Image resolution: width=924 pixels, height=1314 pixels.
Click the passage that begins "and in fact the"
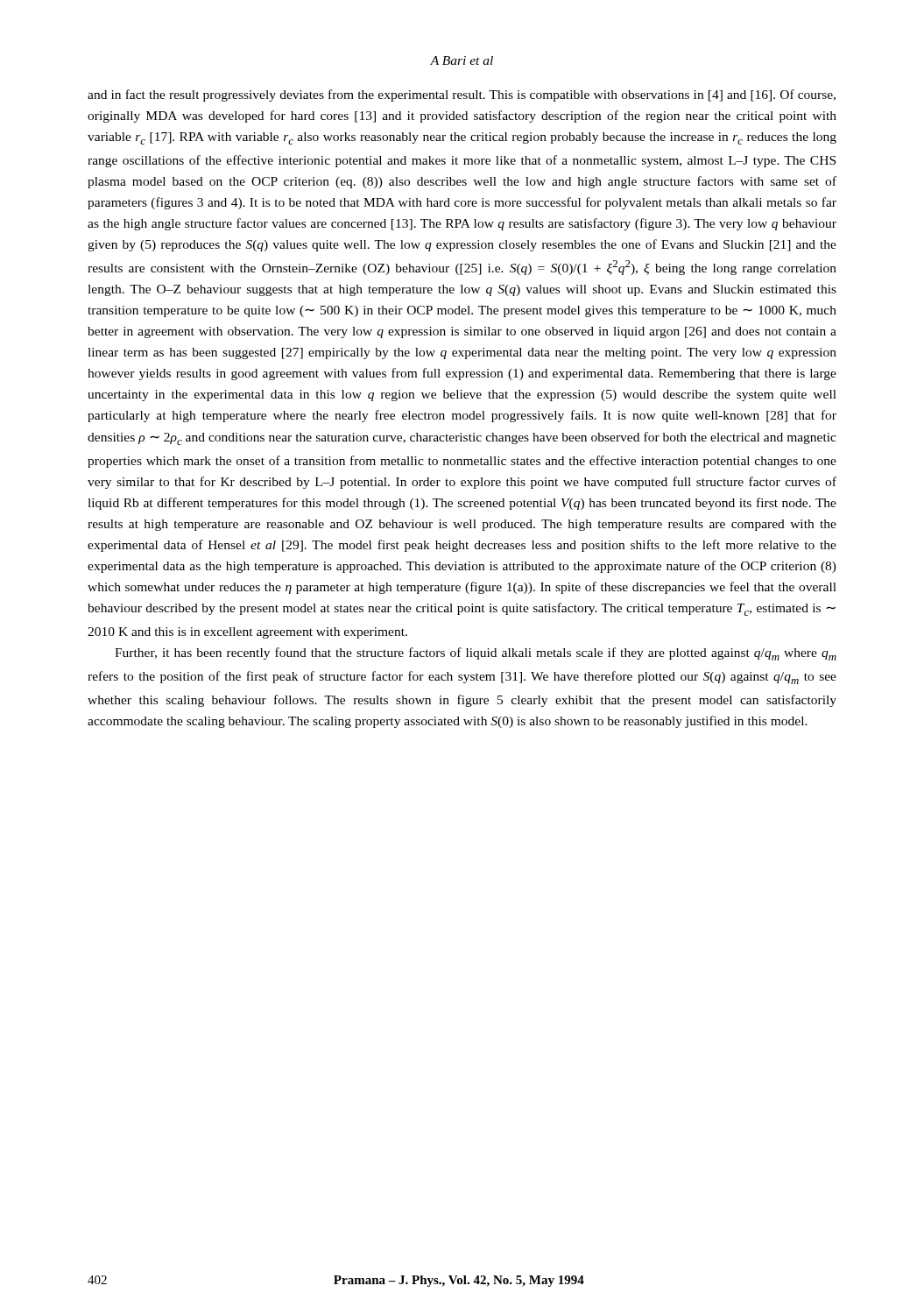(x=462, y=408)
